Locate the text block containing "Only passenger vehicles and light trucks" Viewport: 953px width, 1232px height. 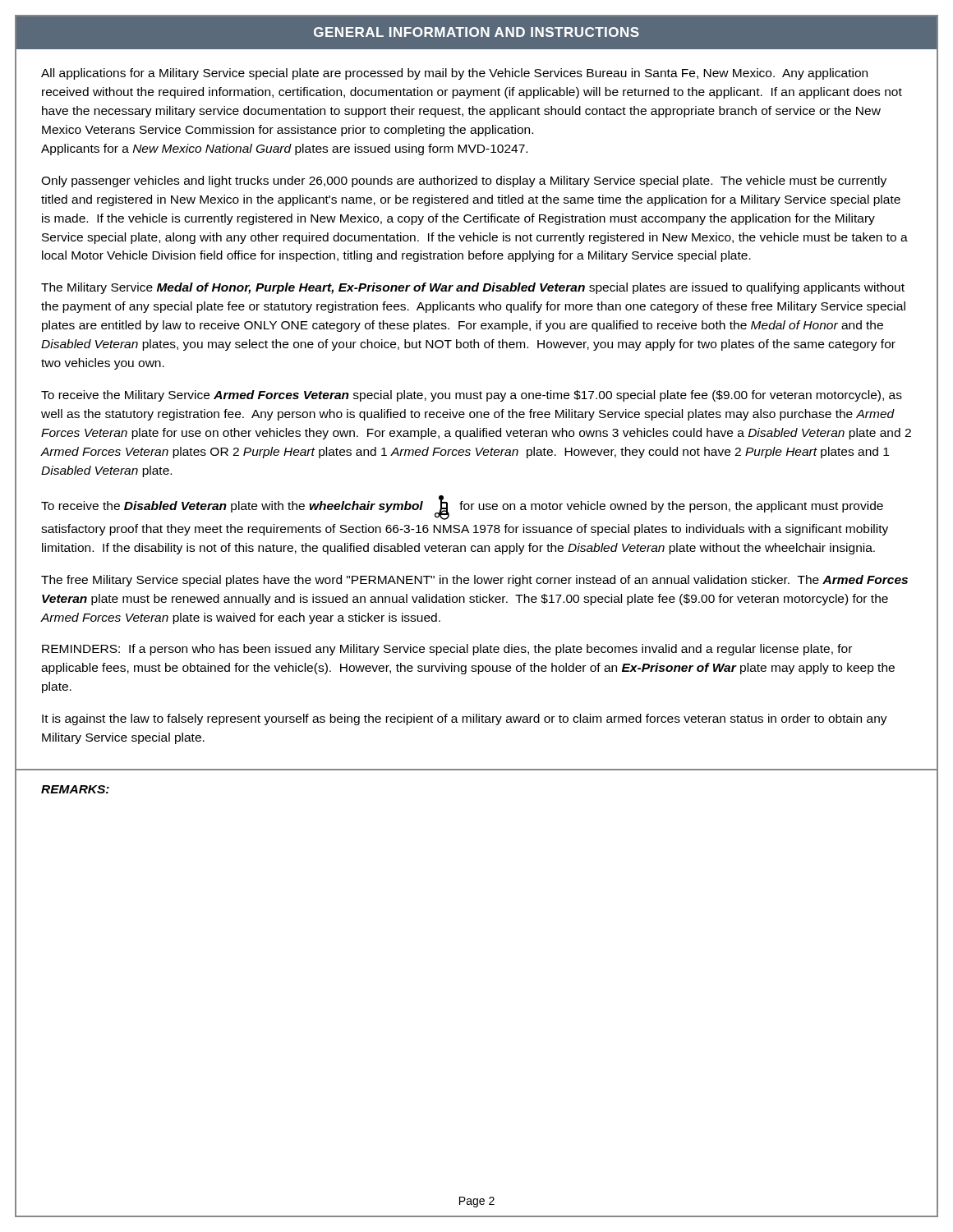point(474,218)
